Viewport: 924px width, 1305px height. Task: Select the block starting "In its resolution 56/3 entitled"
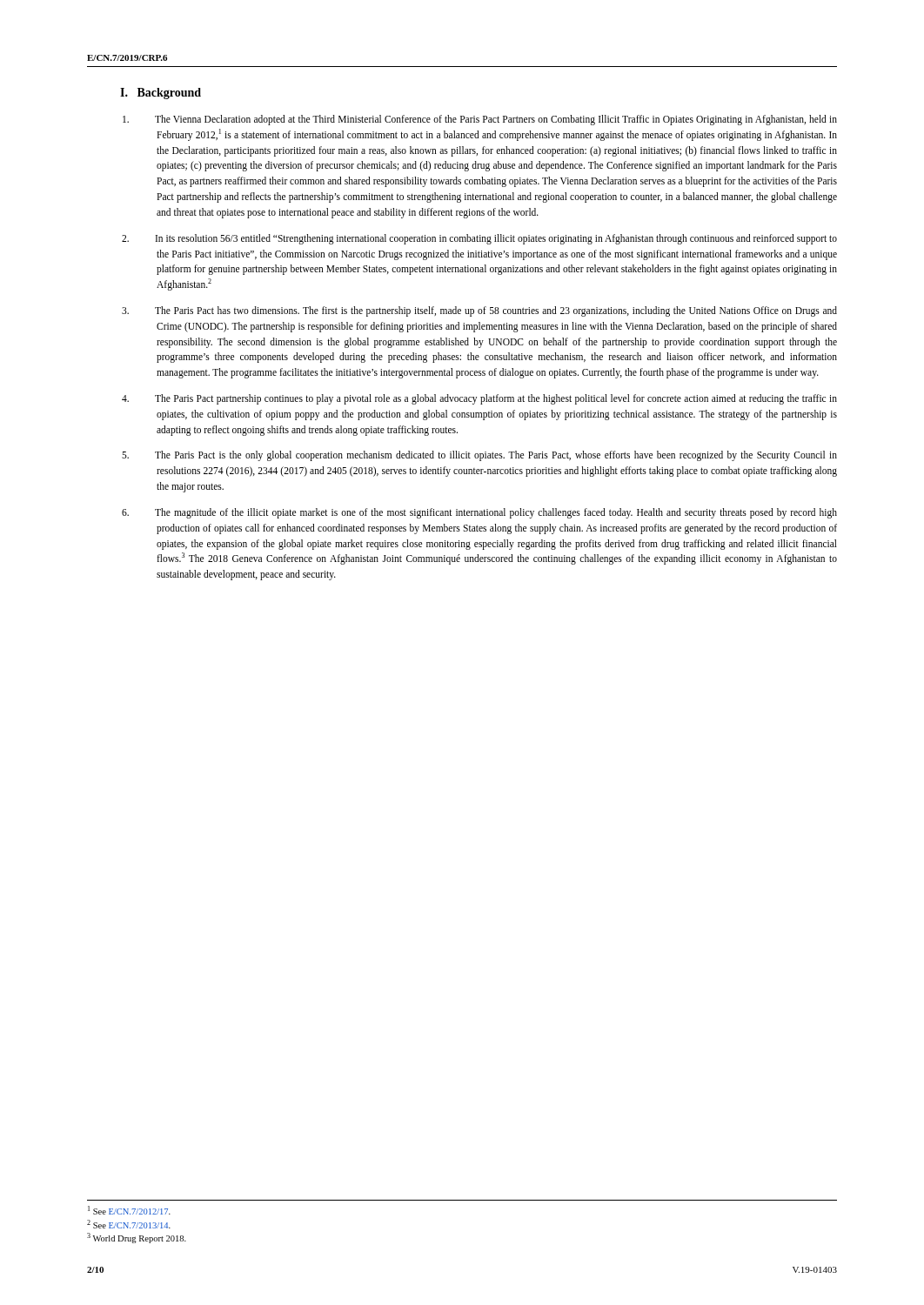pos(497,260)
